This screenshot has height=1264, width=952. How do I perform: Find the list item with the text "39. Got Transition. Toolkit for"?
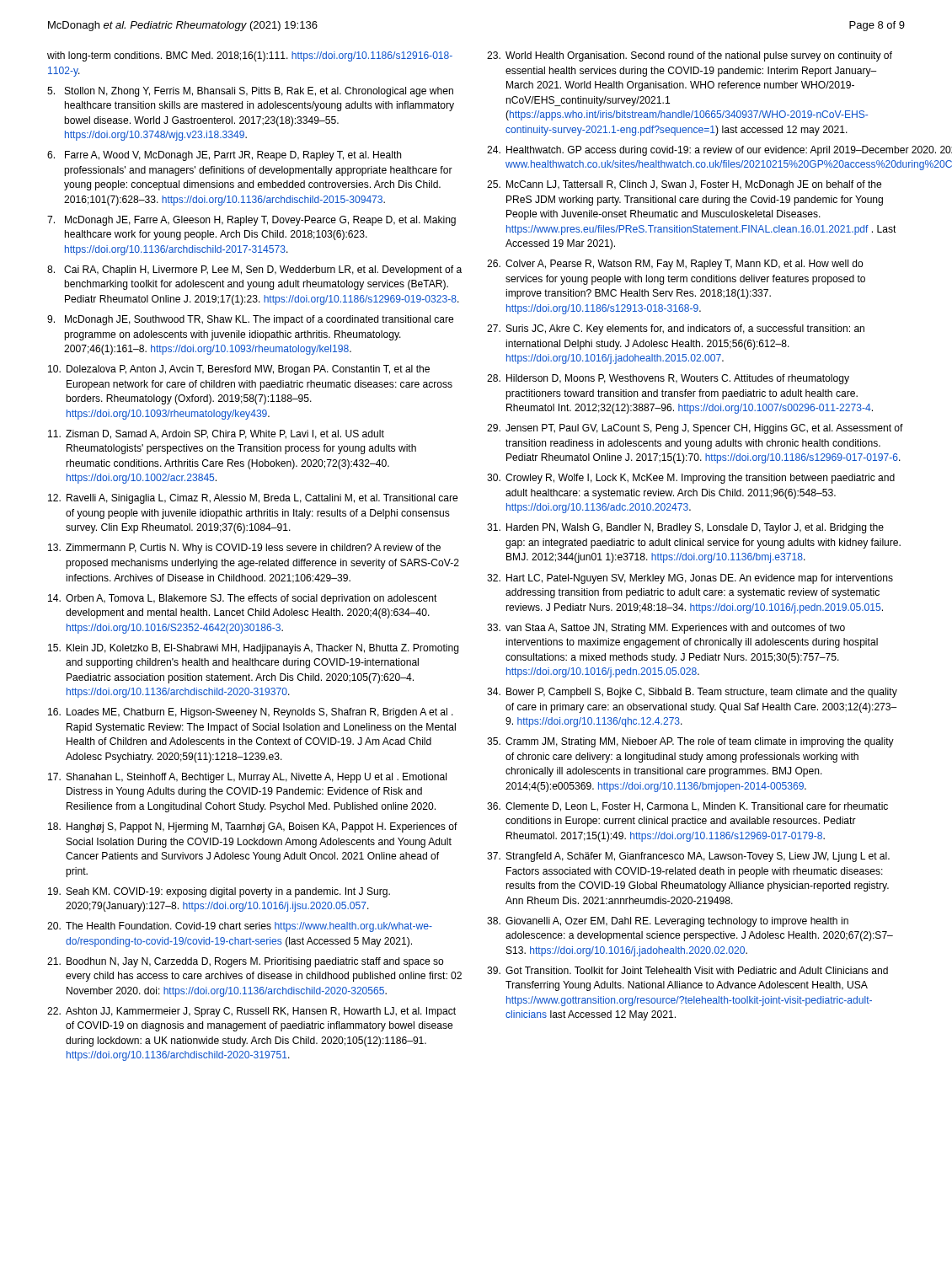[x=695, y=993]
